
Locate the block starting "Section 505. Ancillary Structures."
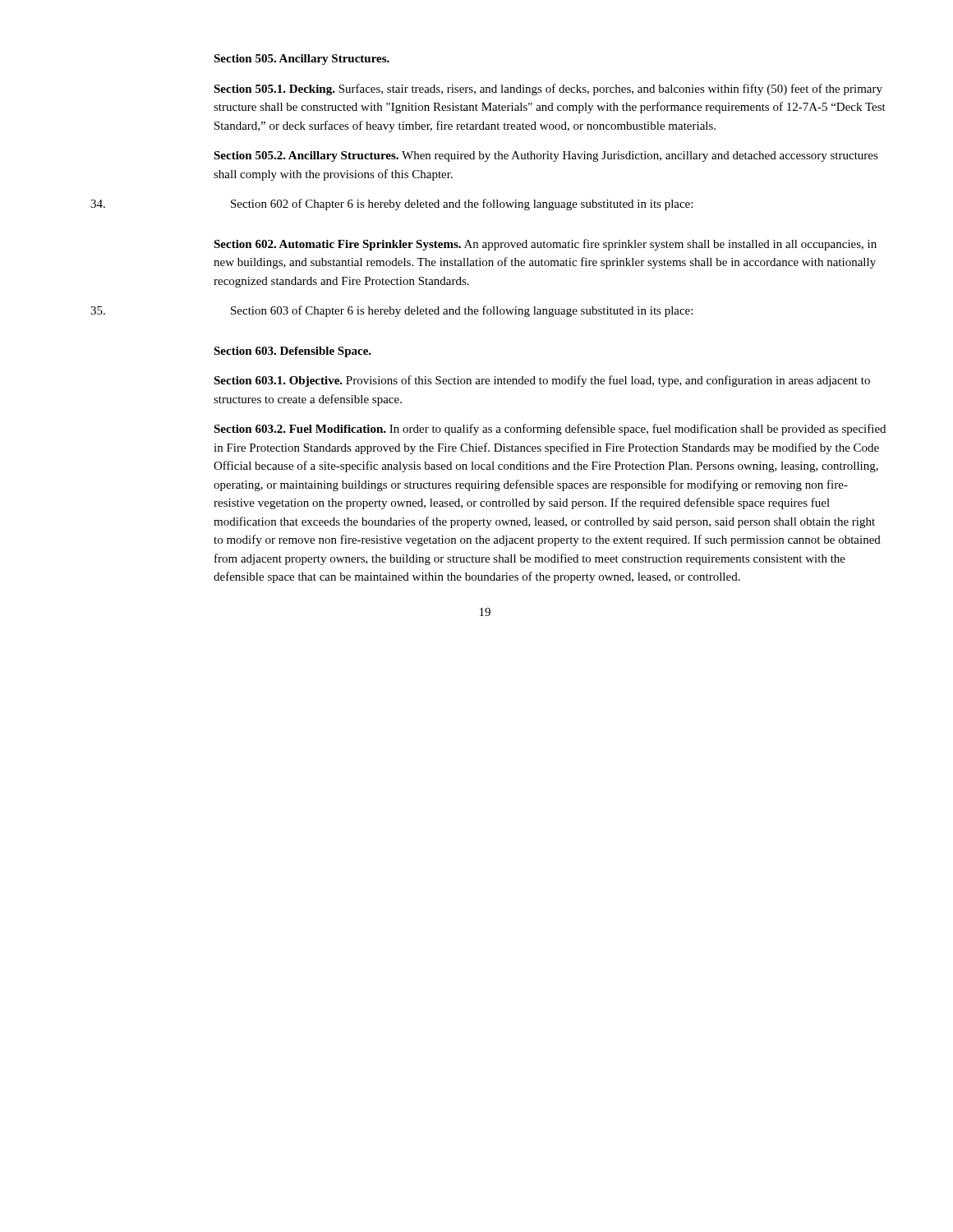(x=302, y=60)
